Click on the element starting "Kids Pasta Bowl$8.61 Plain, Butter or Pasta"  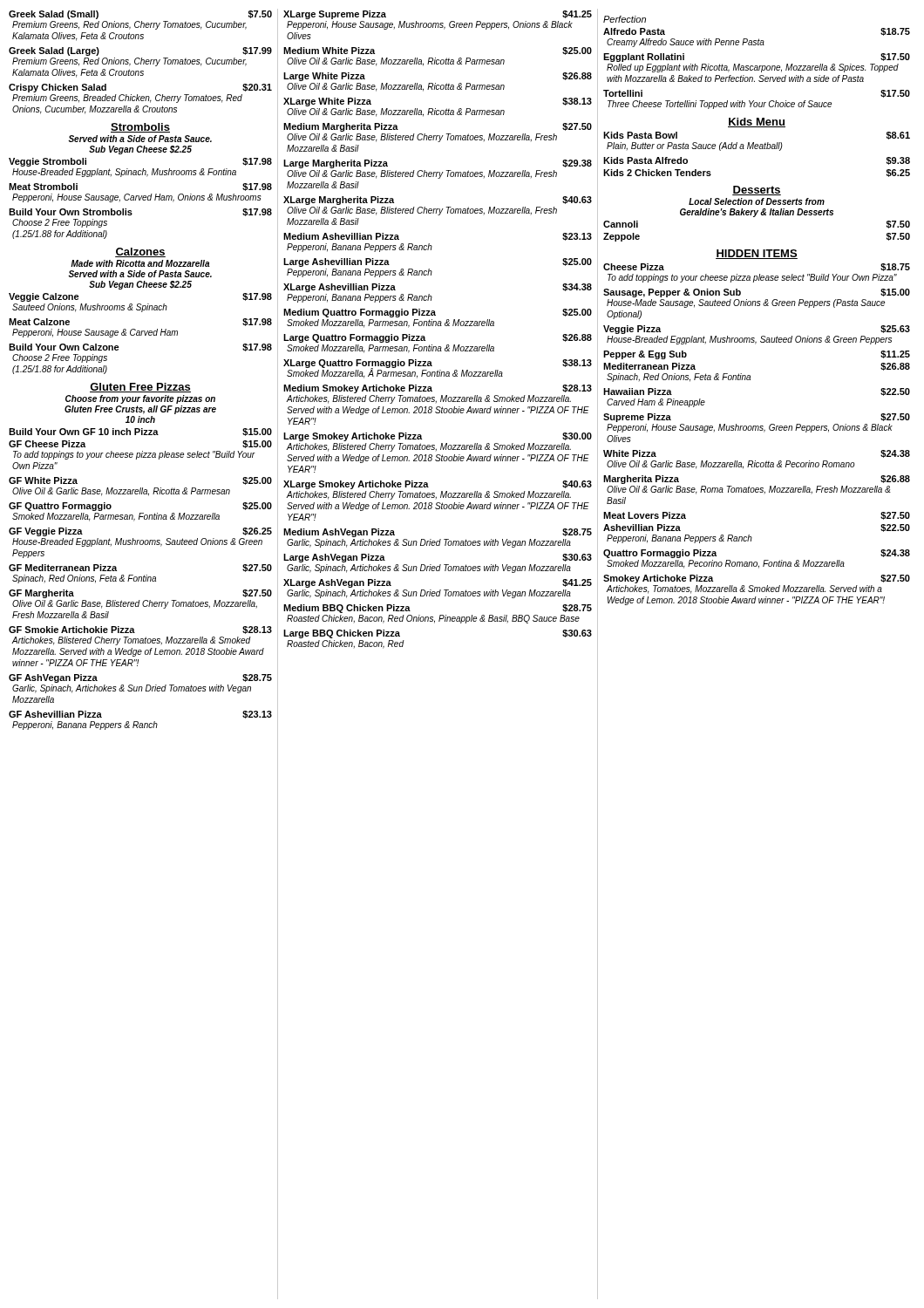tap(757, 141)
